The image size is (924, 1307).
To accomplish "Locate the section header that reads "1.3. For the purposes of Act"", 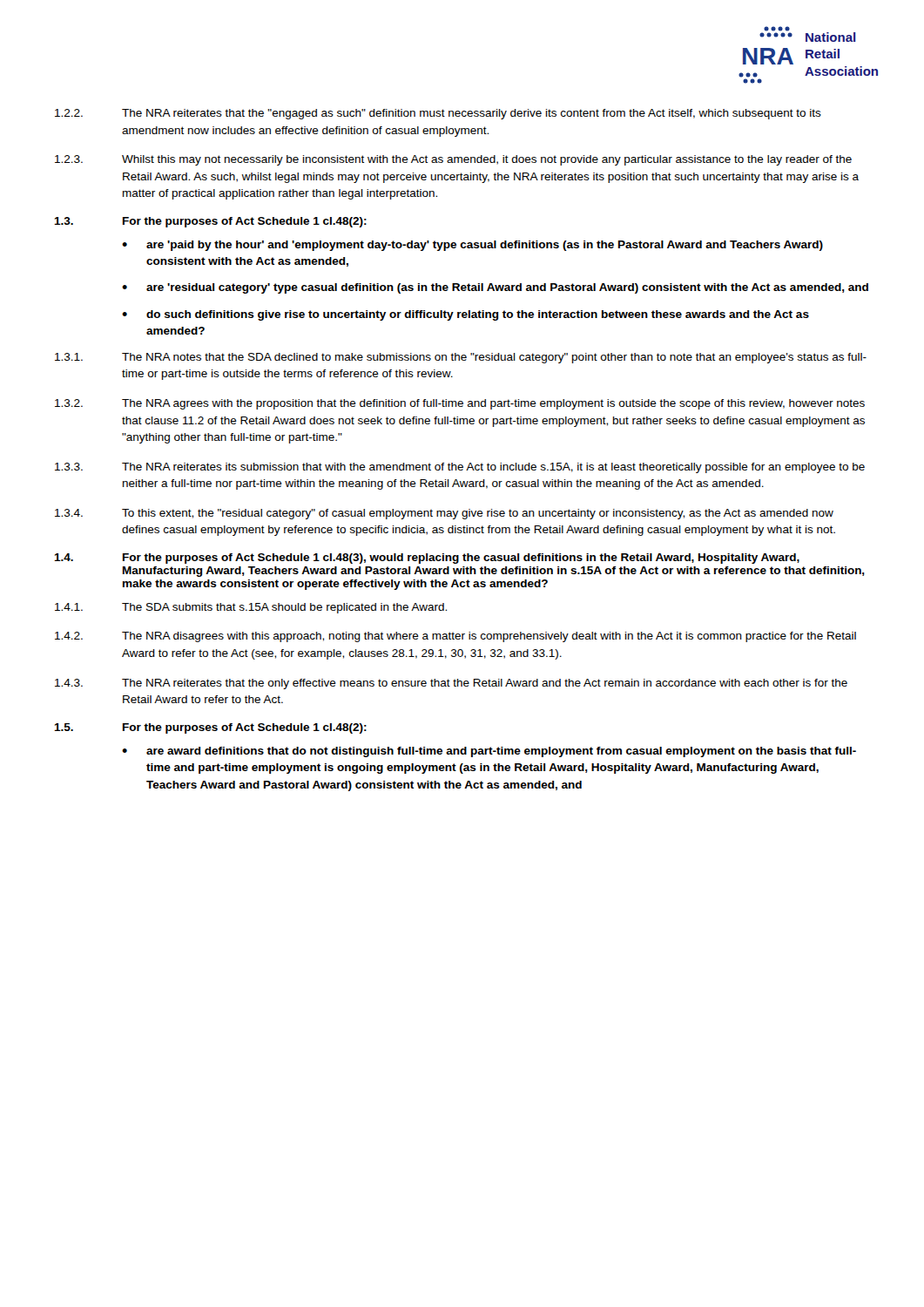I will click(x=210, y=222).
